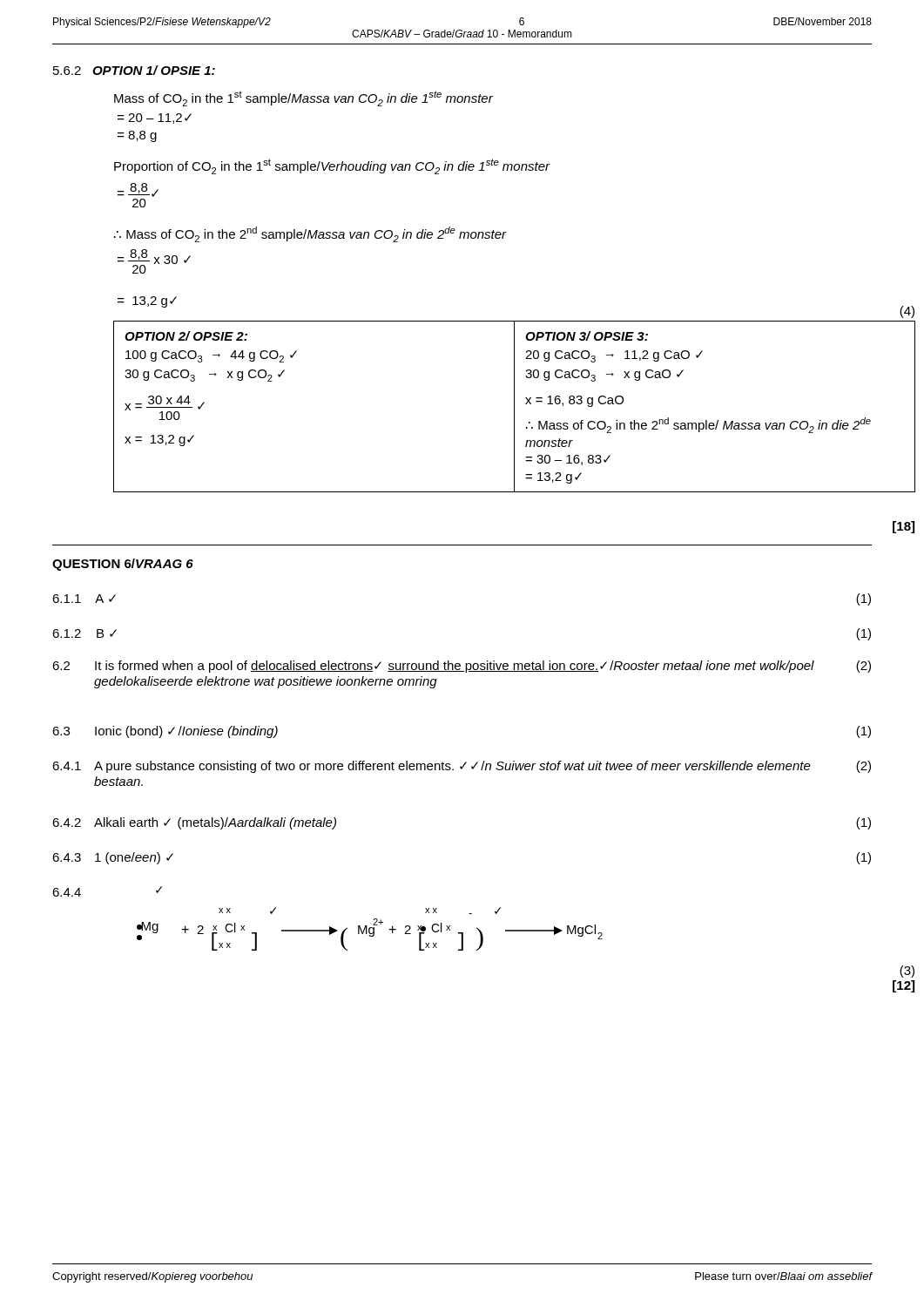Screen dimensions: 1307x924
Task: Click where it says "5.6.2 OPTION 1/ OPSIE 1:"
Action: (x=134, y=70)
